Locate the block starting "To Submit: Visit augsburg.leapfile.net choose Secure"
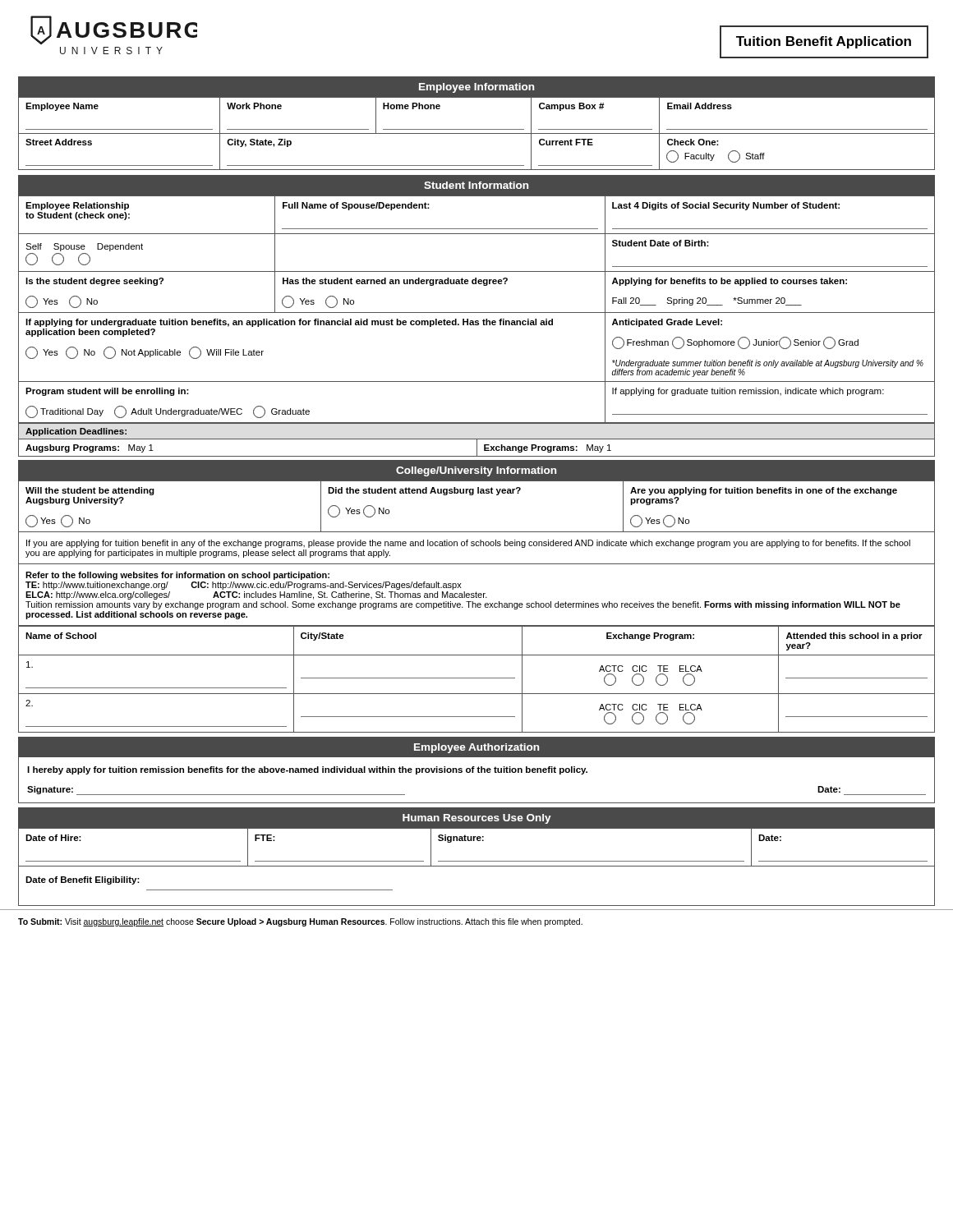Image resolution: width=953 pixels, height=1232 pixels. (301, 922)
